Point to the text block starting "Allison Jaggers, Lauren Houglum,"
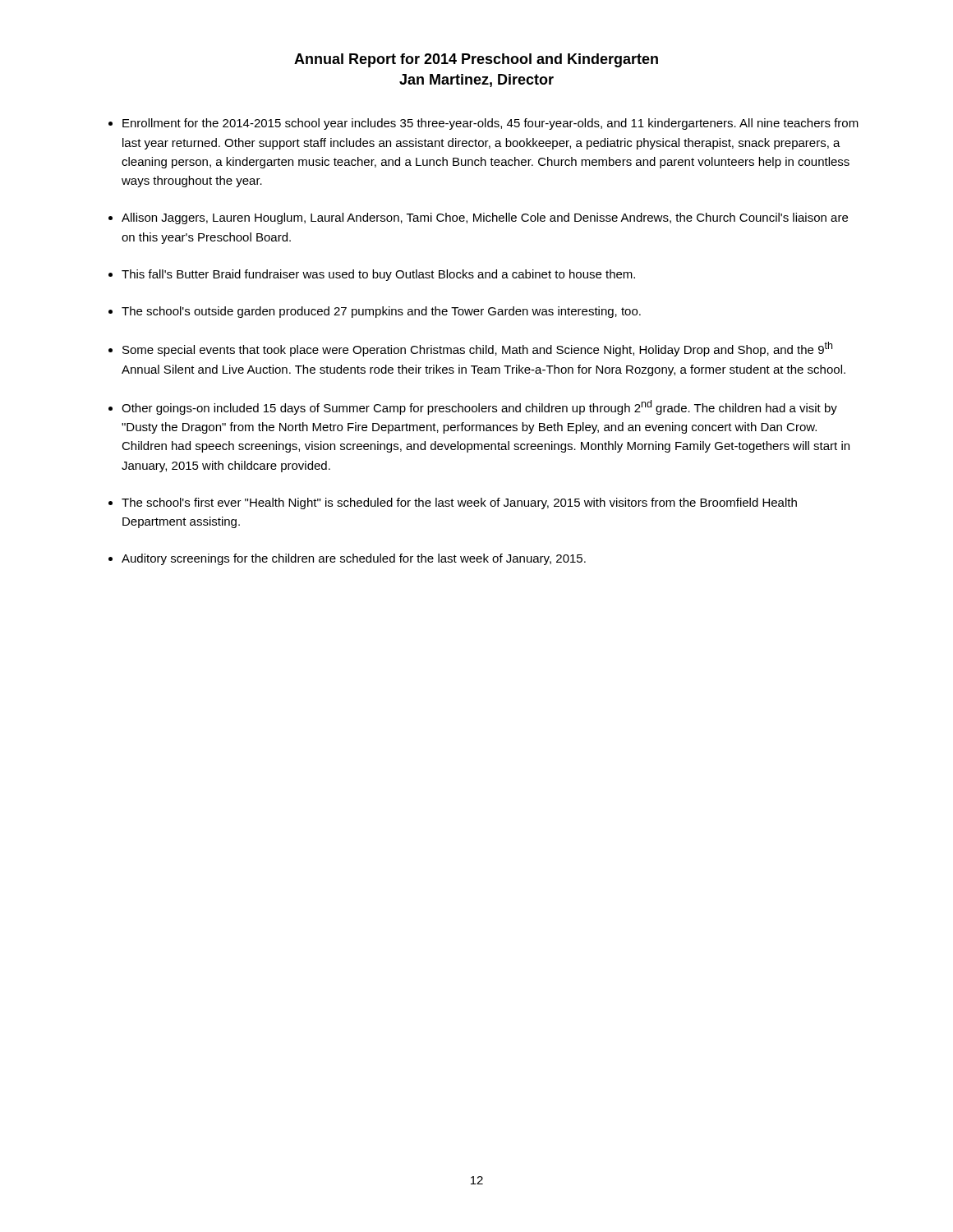953x1232 pixels. 485,227
